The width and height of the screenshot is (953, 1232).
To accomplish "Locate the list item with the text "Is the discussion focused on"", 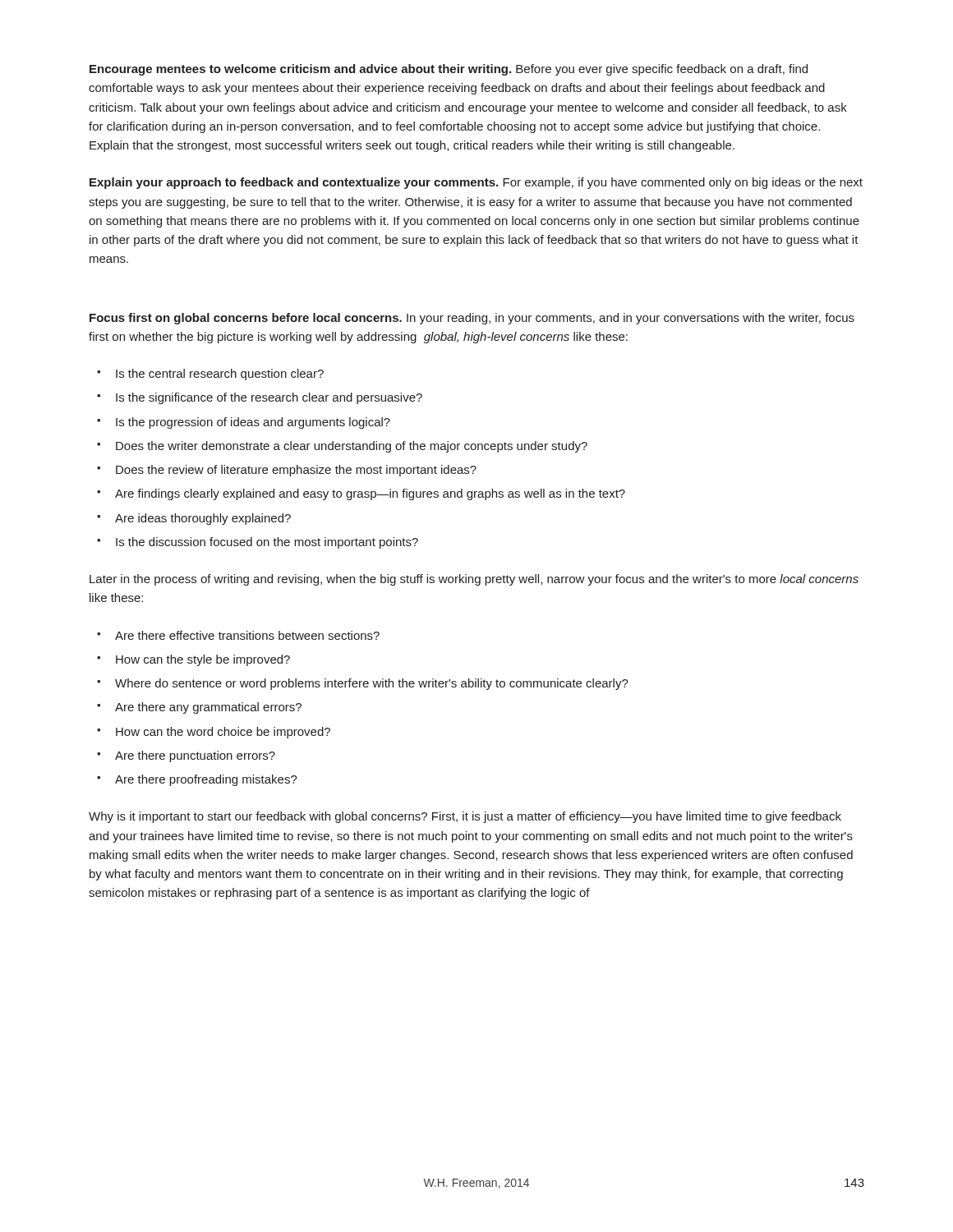I will tap(267, 541).
